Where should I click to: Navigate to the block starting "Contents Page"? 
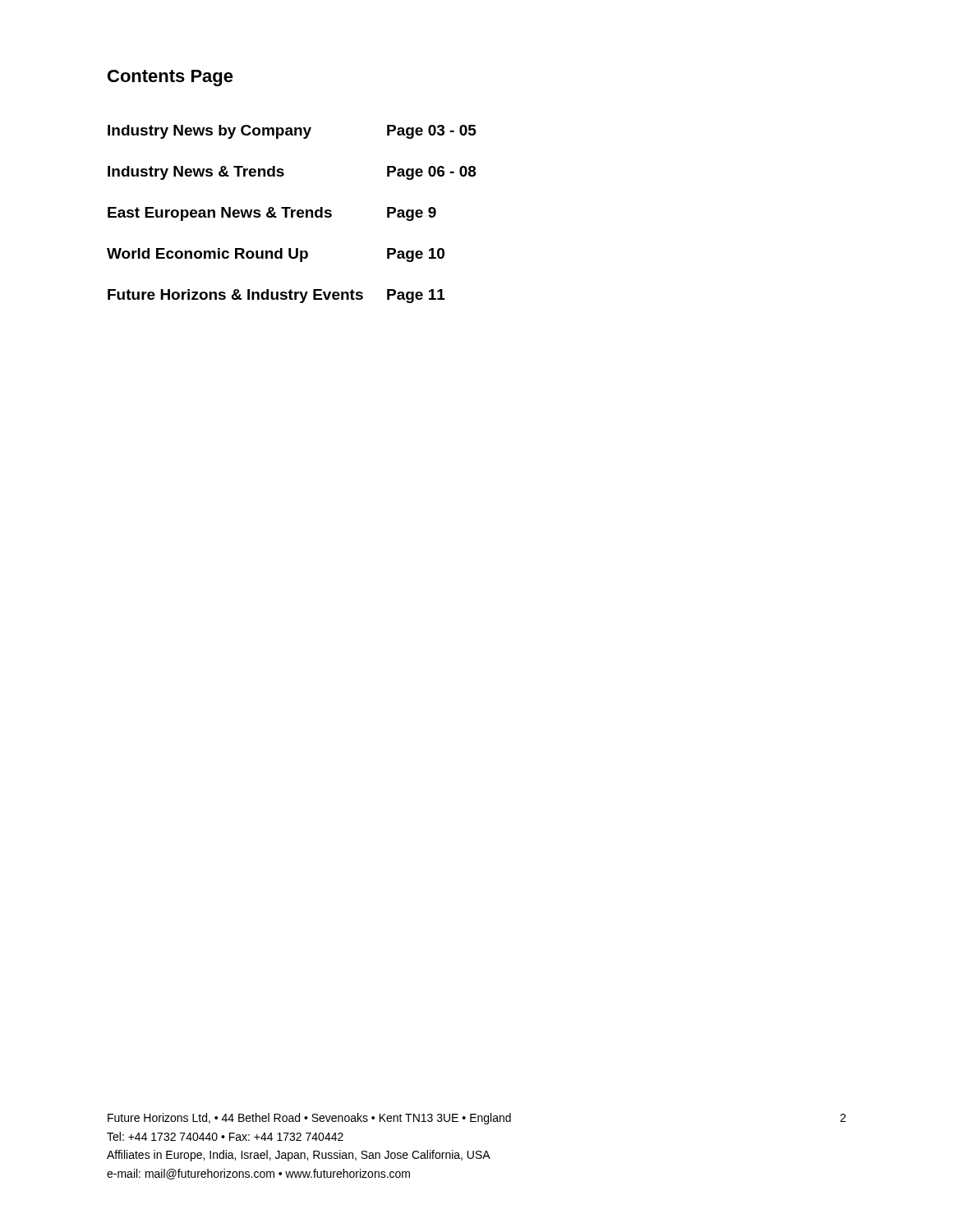coord(170,76)
